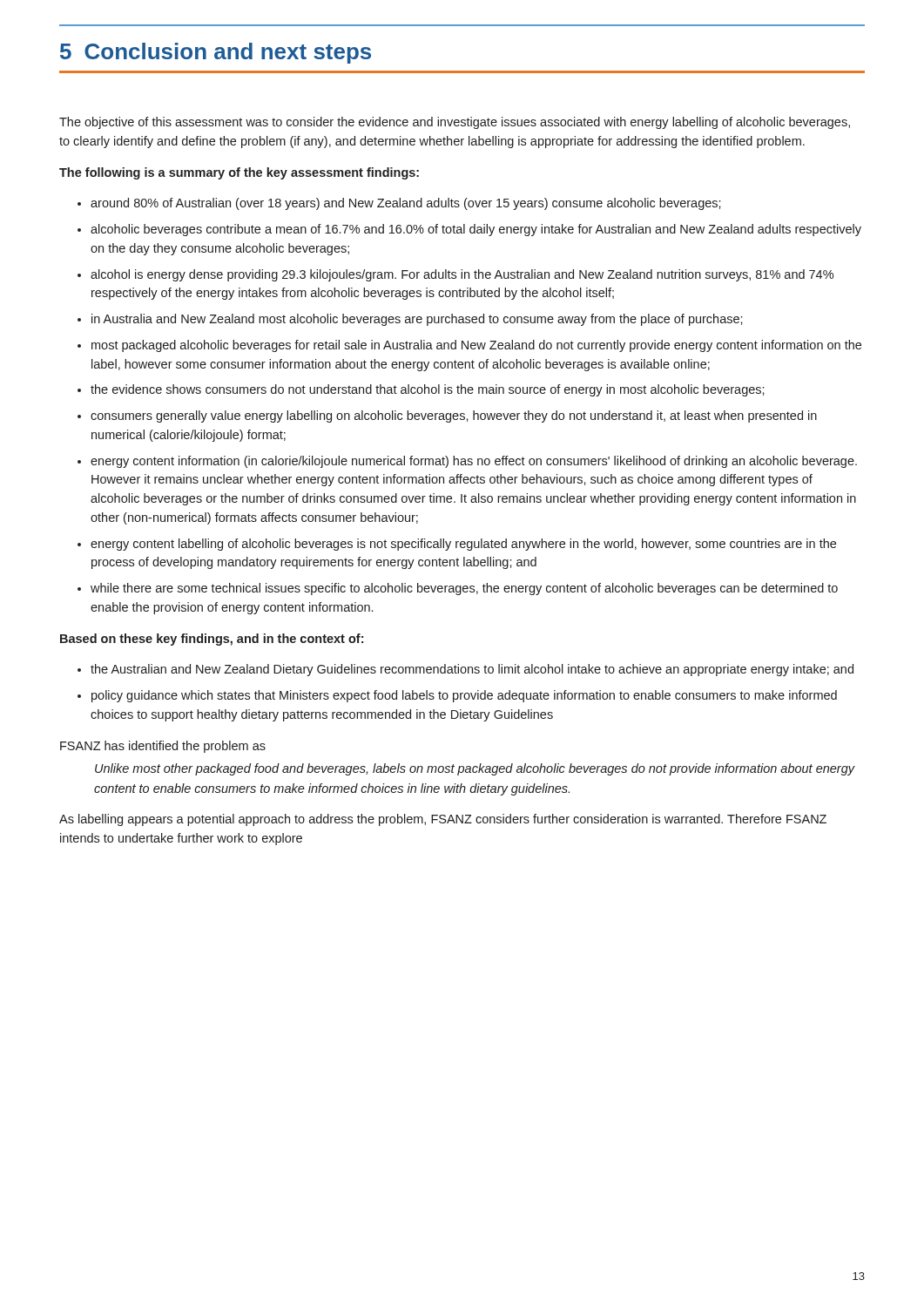Select the list item that says "energy content information"
The width and height of the screenshot is (924, 1307).
(474, 489)
